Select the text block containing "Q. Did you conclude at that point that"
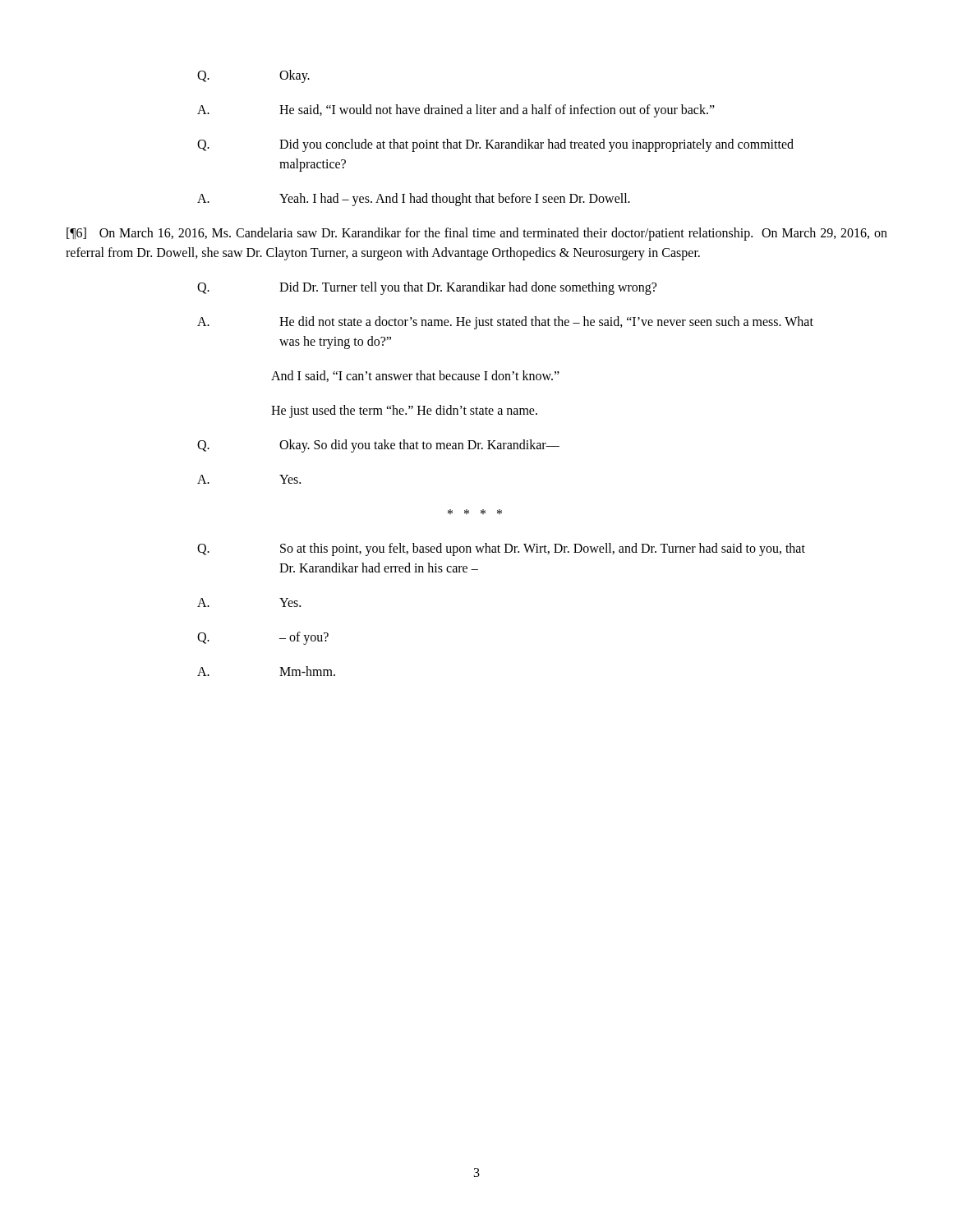Viewport: 953px width, 1232px height. (509, 154)
